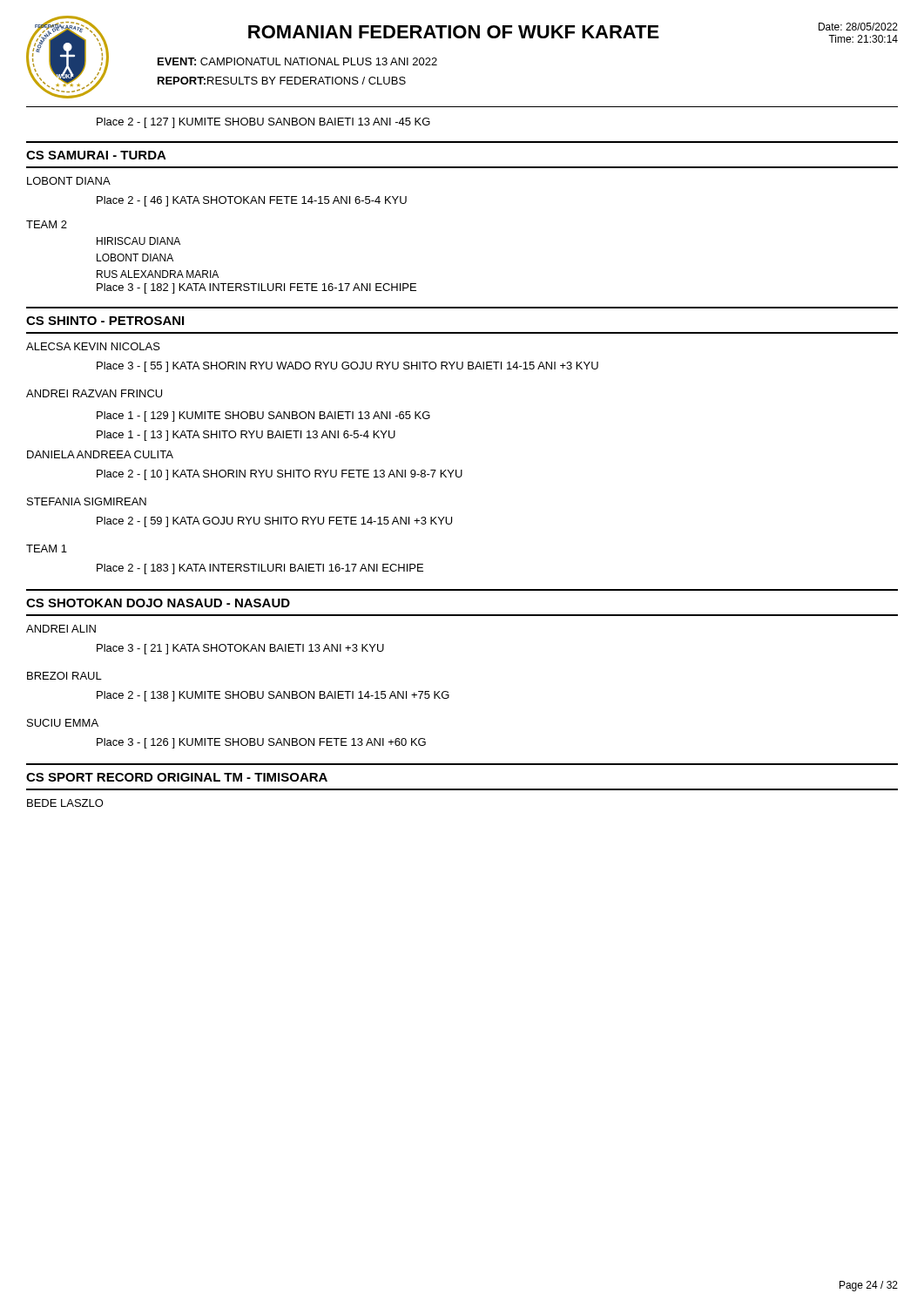This screenshot has height=1307, width=924.
Task: Find the block on this page that starts "Place 1 - [ 129"
Action: click(263, 425)
